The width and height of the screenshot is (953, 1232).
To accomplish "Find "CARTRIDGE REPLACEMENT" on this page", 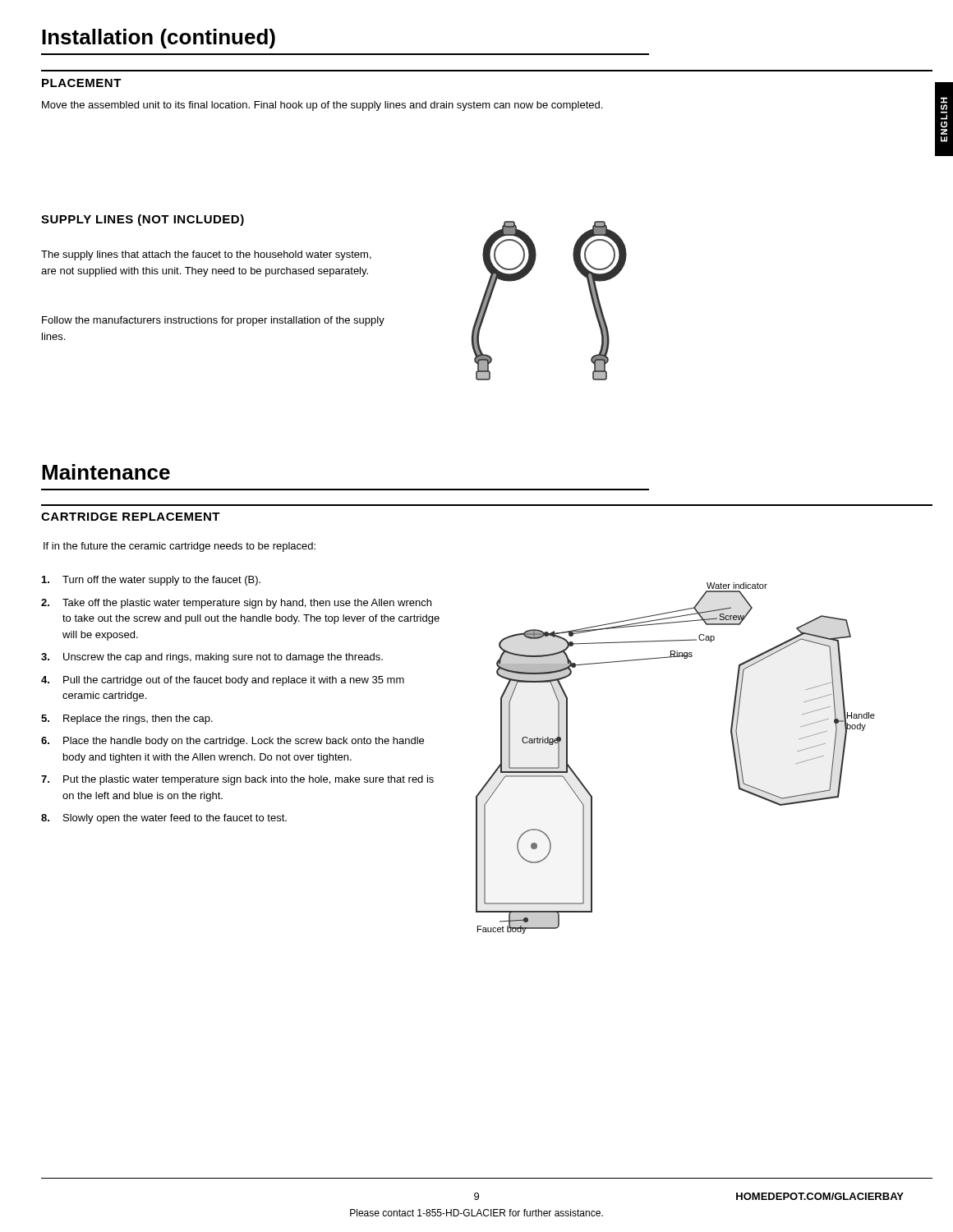I will pos(131,516).
